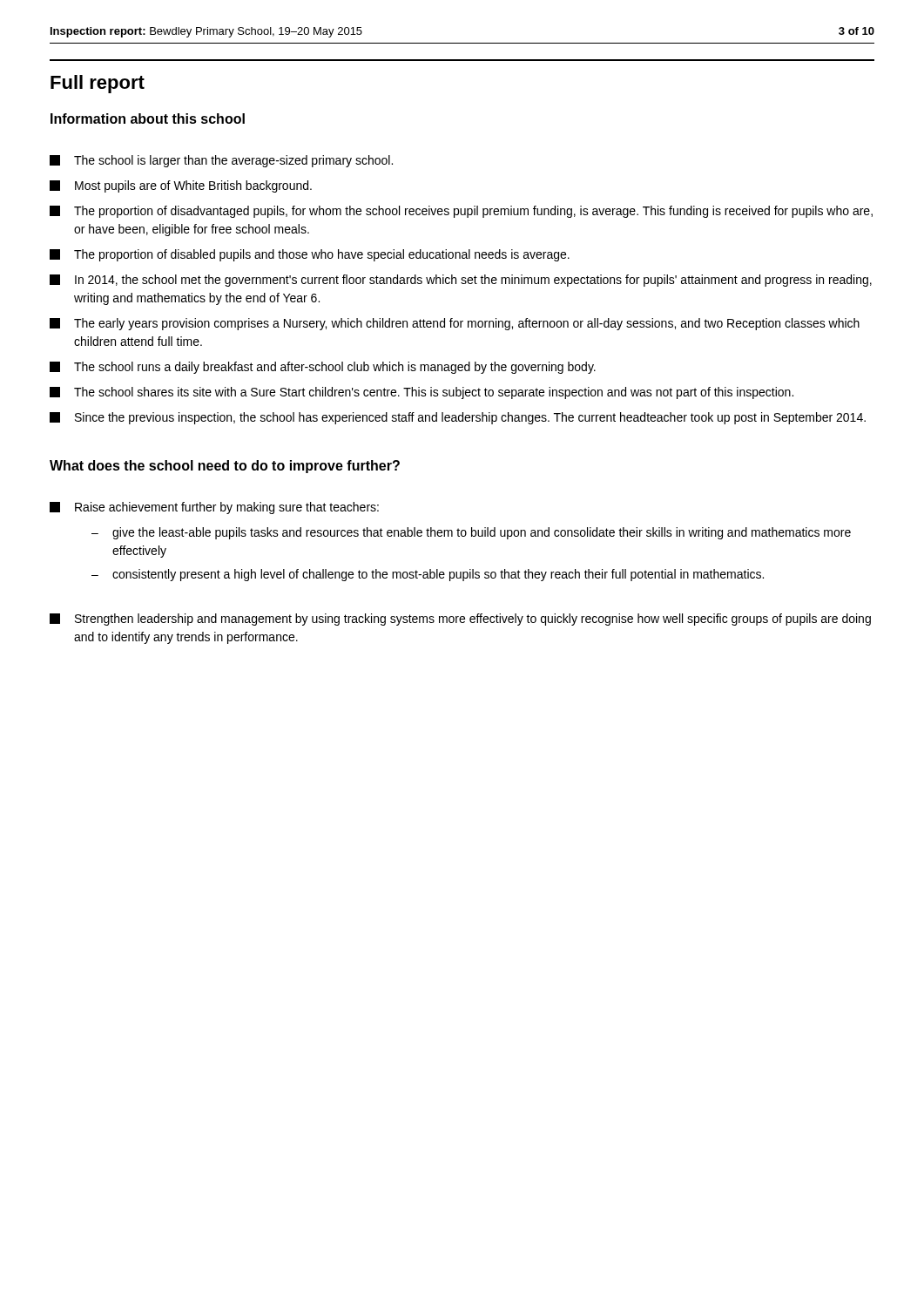Click on the list item that reads "In 2014, the school met the government's"

(462, 289)
